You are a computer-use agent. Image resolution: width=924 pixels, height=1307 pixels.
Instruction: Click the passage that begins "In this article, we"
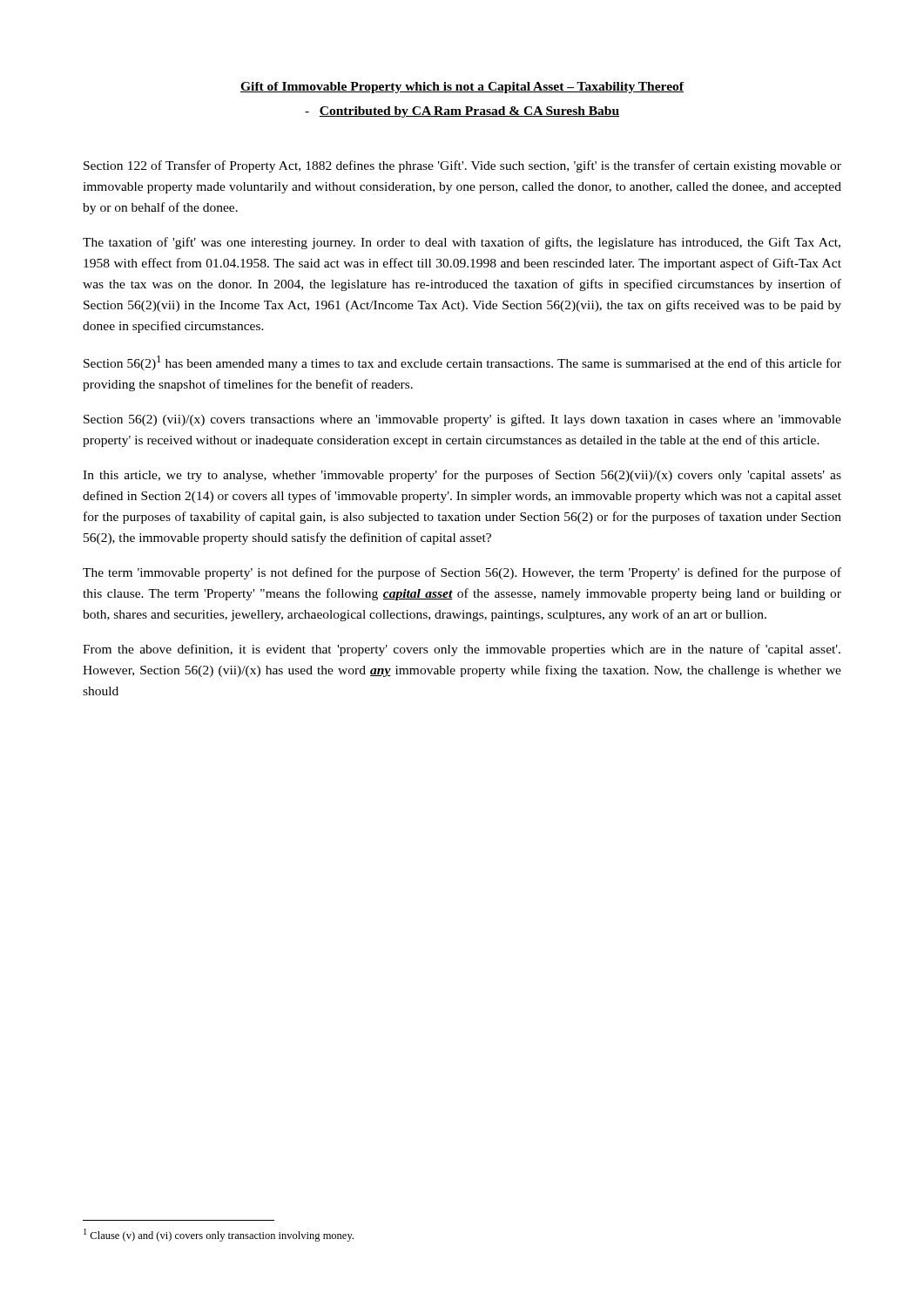click(462, 507)
